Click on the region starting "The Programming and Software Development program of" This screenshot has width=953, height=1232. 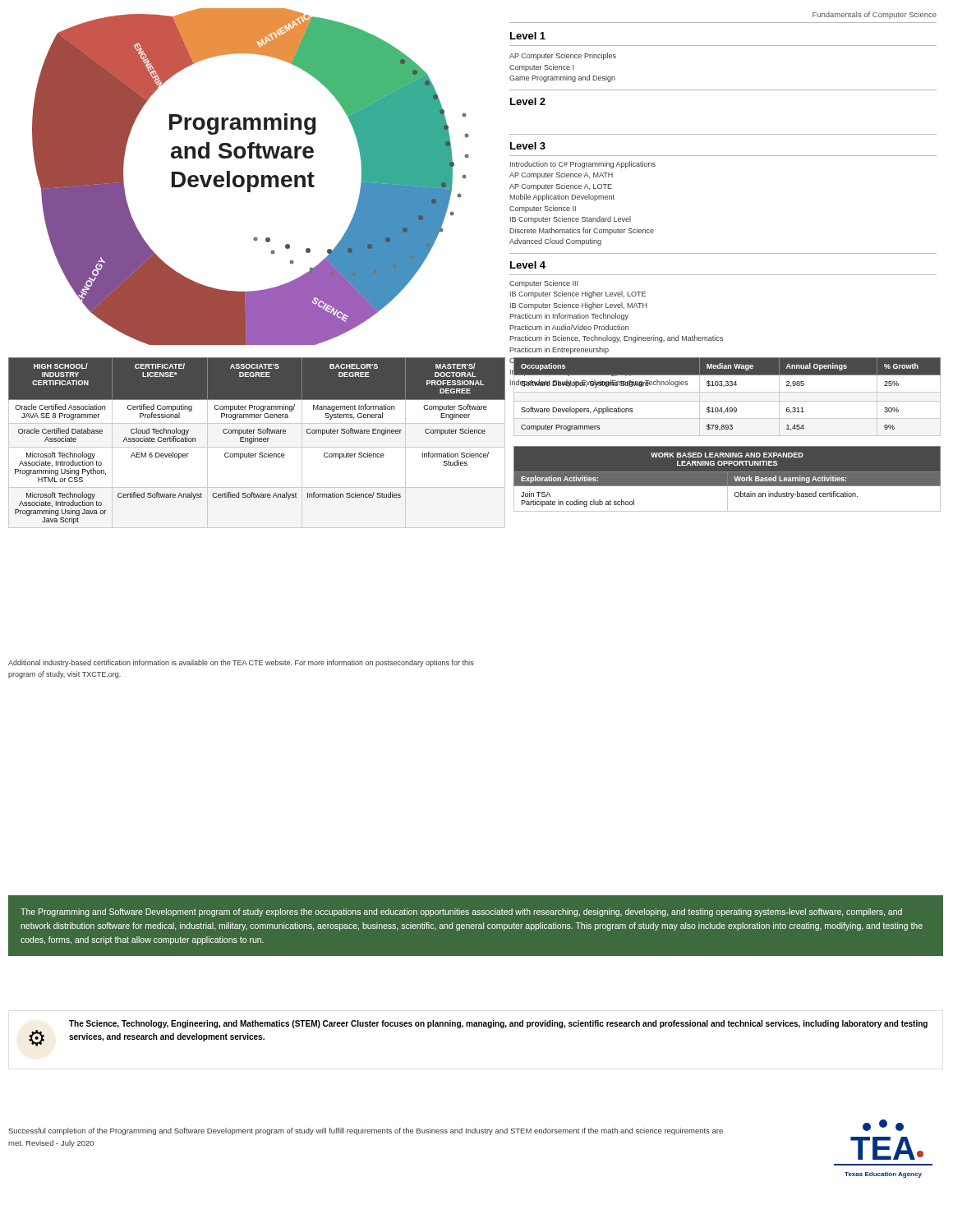pos(472,925)
